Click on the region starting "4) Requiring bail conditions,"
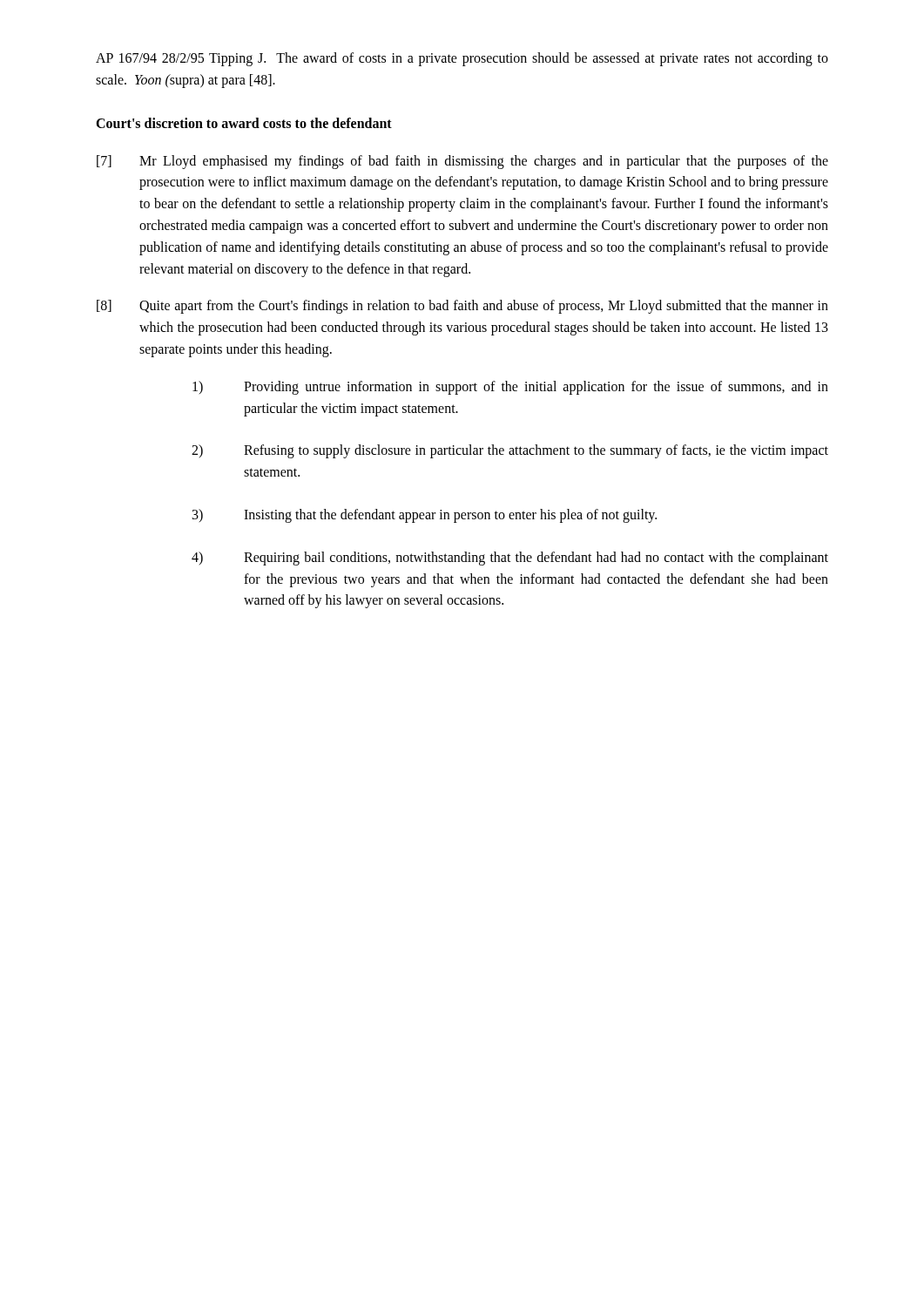The image size is (924, 1307). (510, 579)
